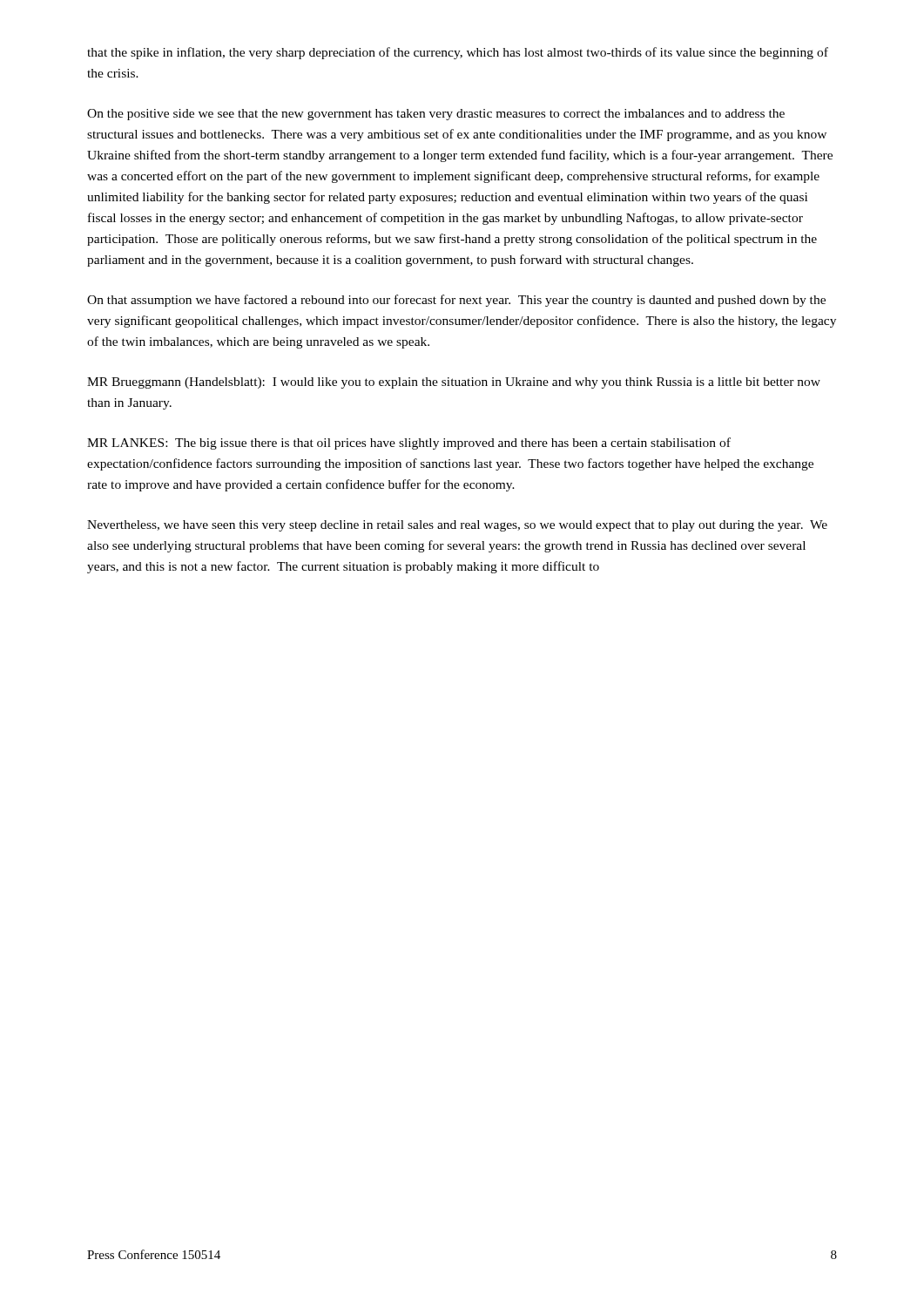Locate the block of text that opens with "On the positive side we see that the"
This screenshot has height=1307, width=924.
[x=460, y=186]
